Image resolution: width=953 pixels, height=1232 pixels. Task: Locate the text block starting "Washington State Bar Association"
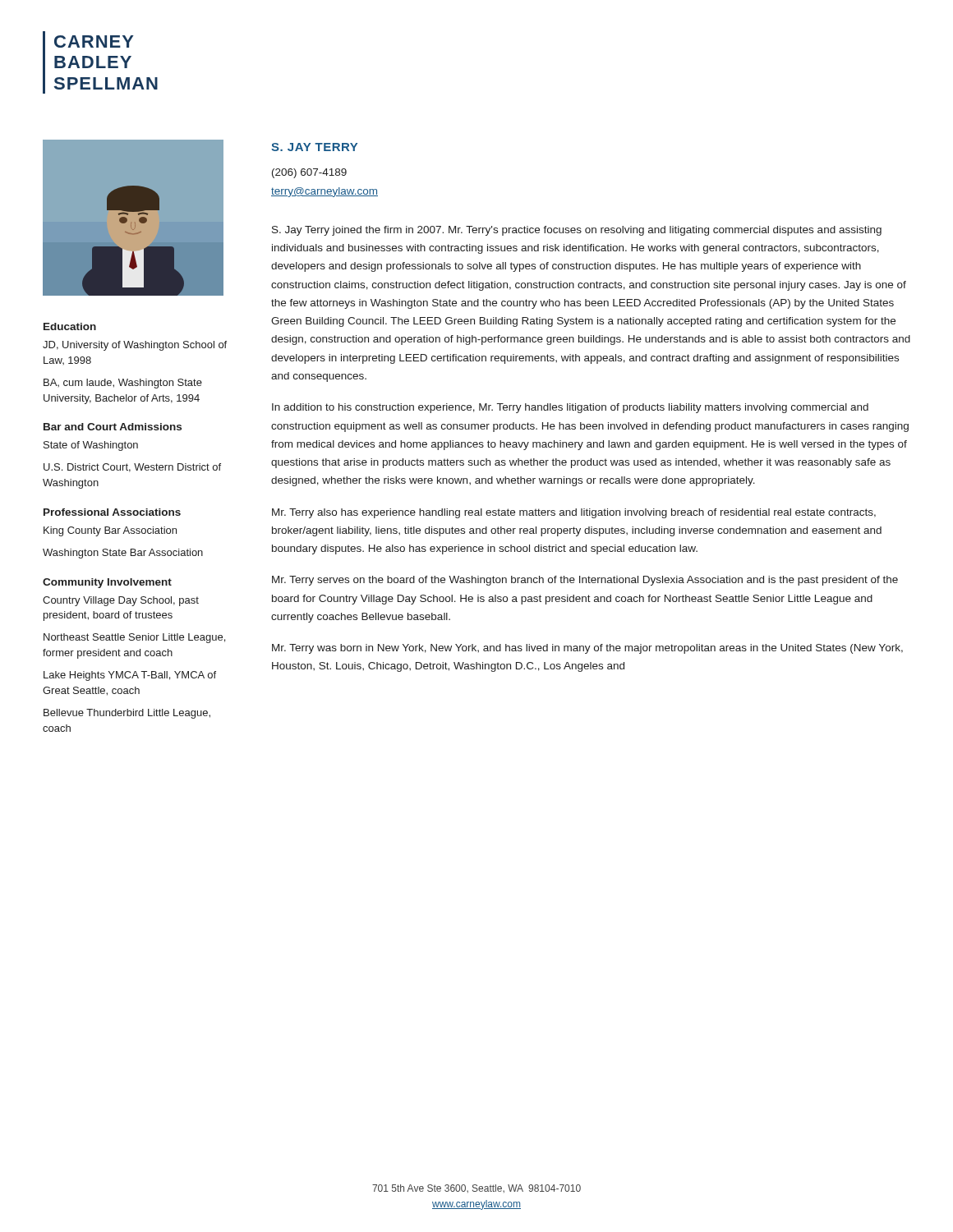tap(123, 552)
